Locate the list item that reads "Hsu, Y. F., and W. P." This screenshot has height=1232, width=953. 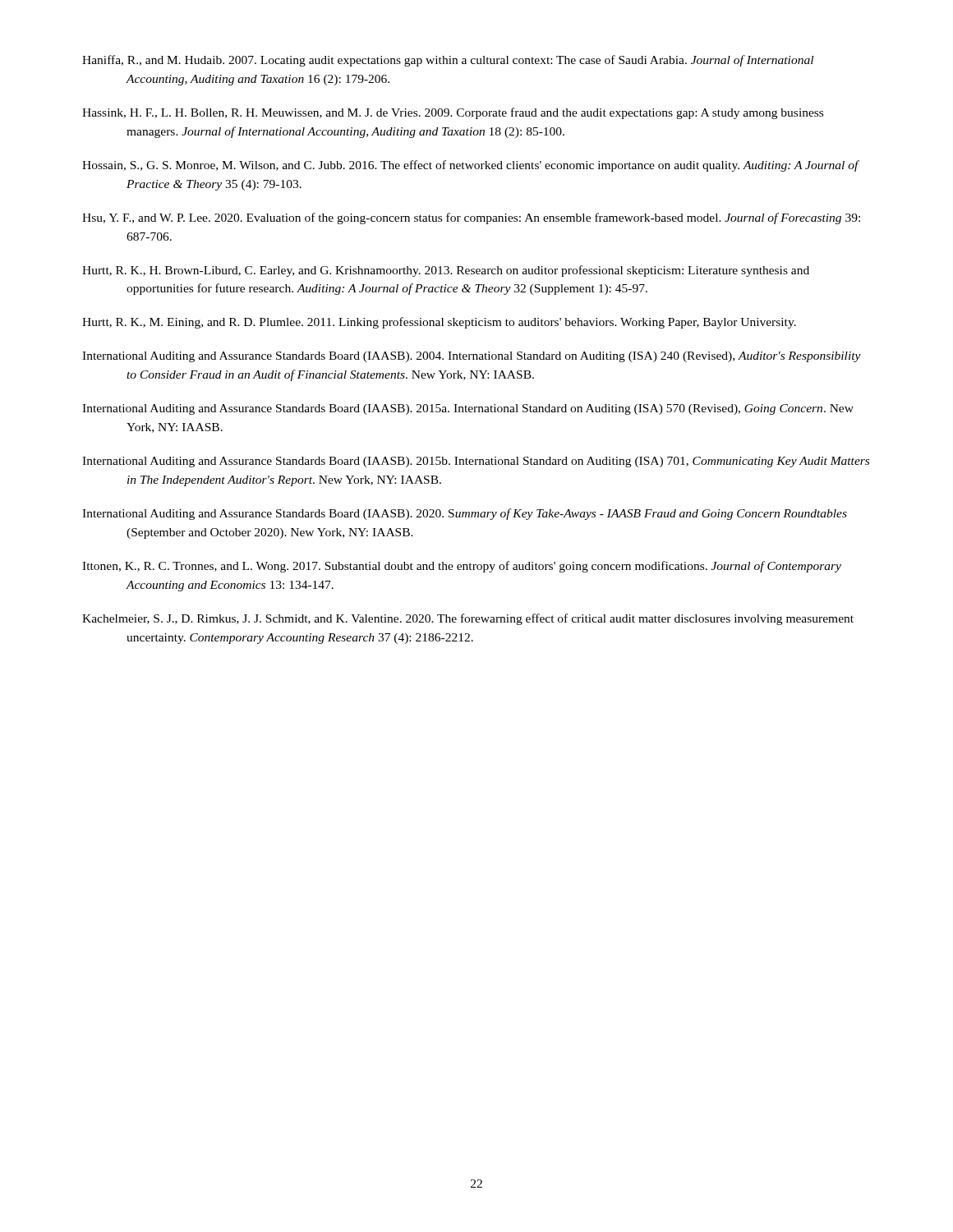coord(472,226)
